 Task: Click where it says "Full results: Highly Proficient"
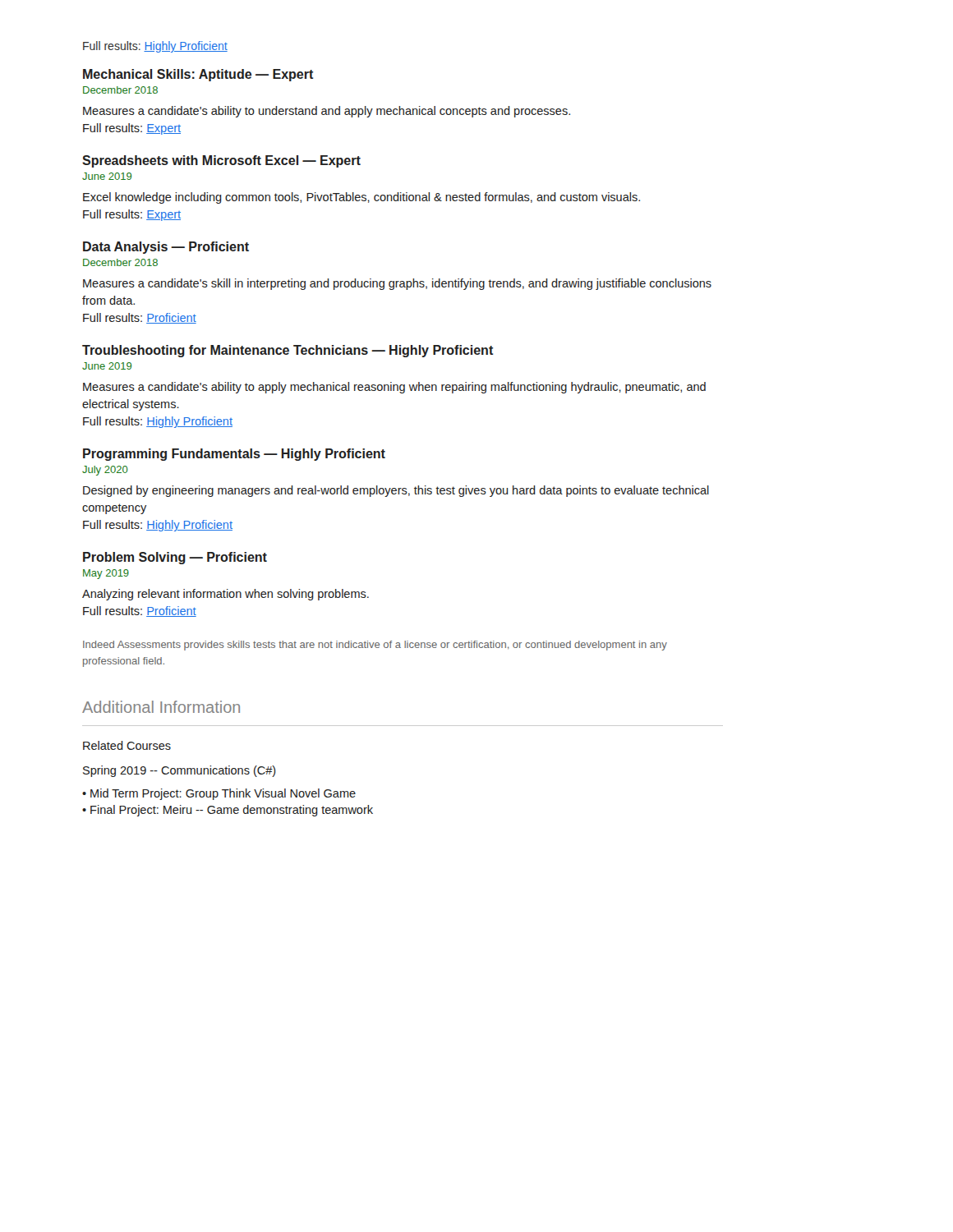[x=155, y=46]
